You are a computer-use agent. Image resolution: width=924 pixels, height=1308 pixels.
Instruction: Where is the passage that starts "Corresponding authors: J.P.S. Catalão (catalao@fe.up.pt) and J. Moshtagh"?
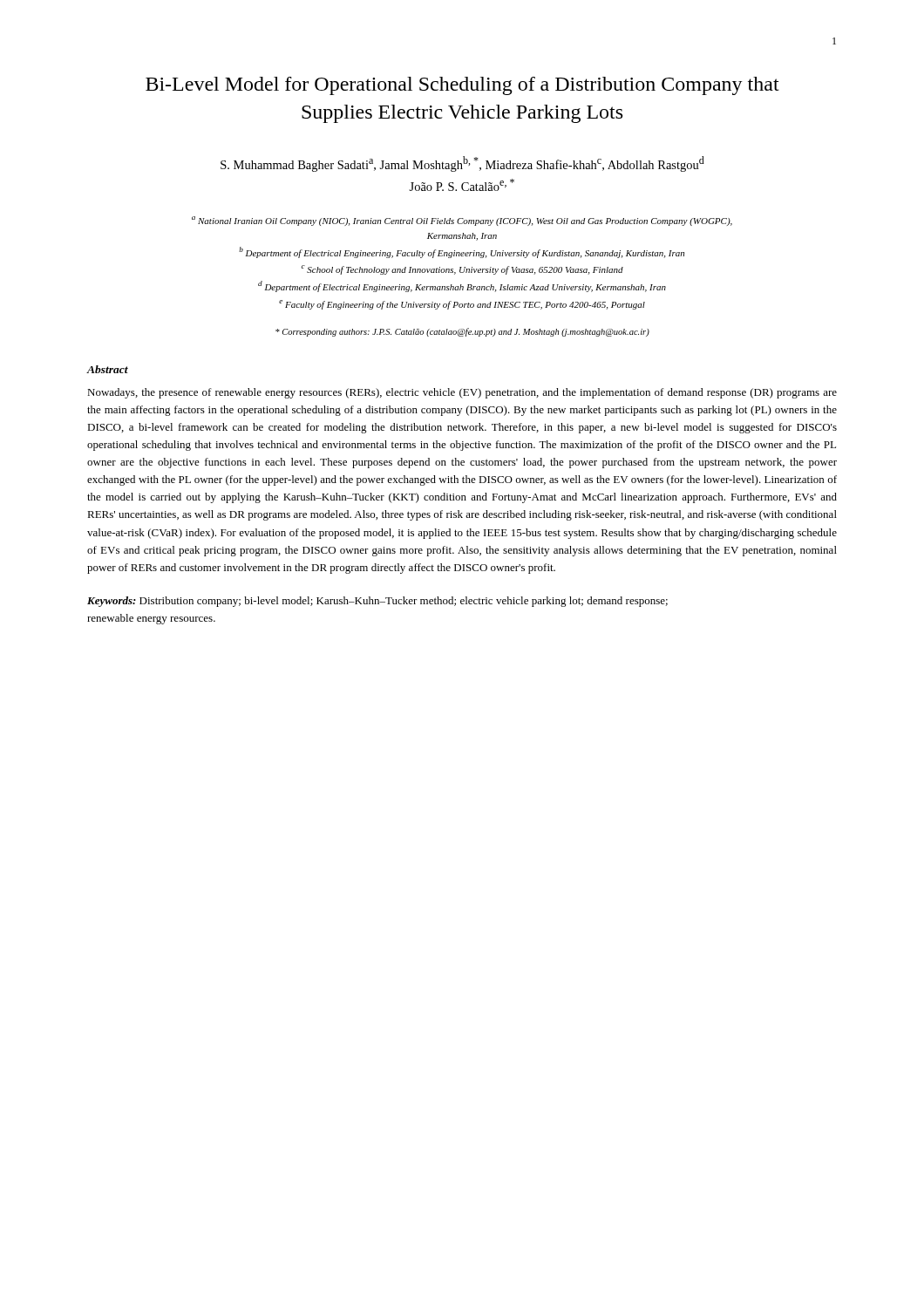click(462, 331)
